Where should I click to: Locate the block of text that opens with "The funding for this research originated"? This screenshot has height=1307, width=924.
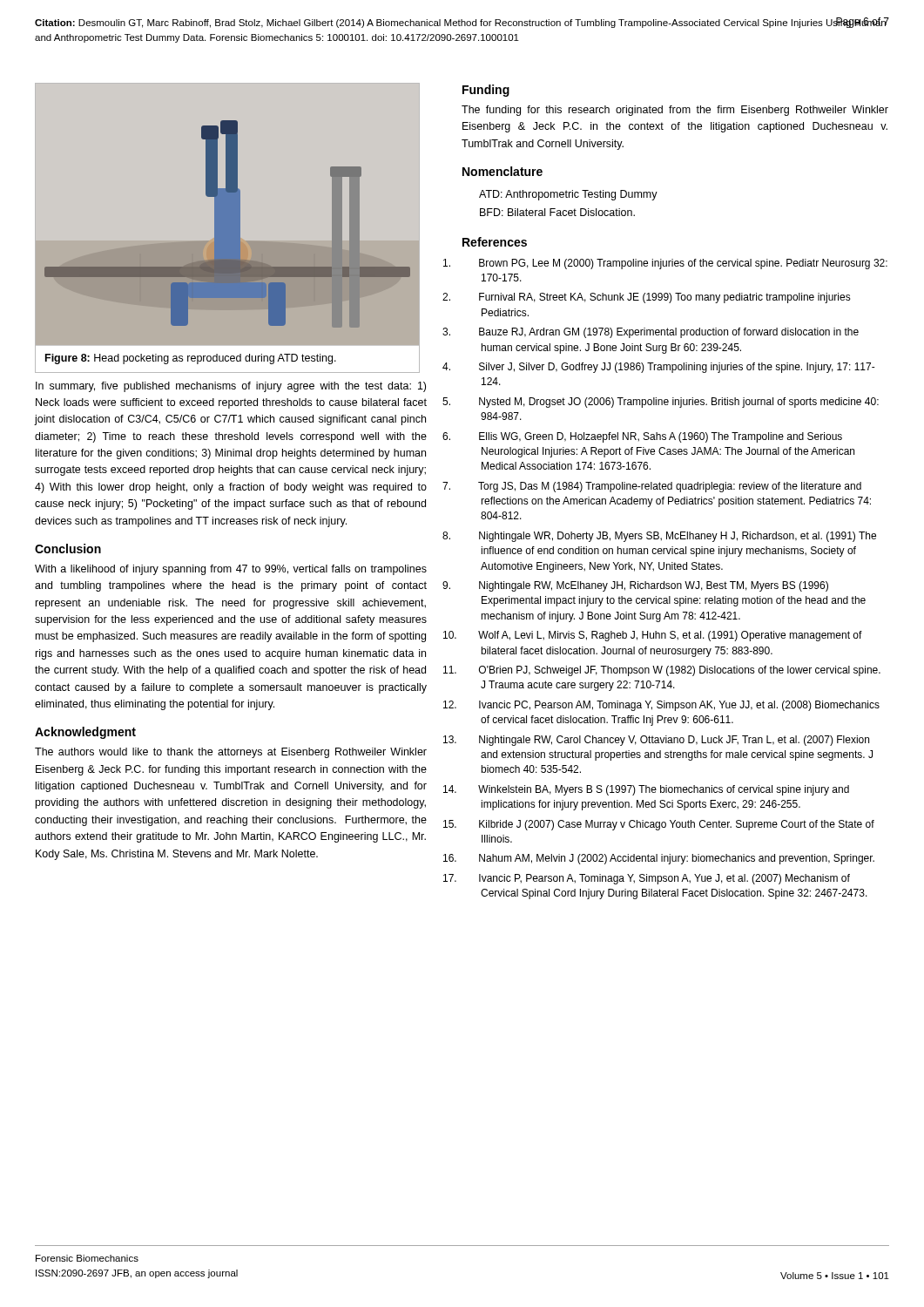pyautogui.click(x=675, y=127)
